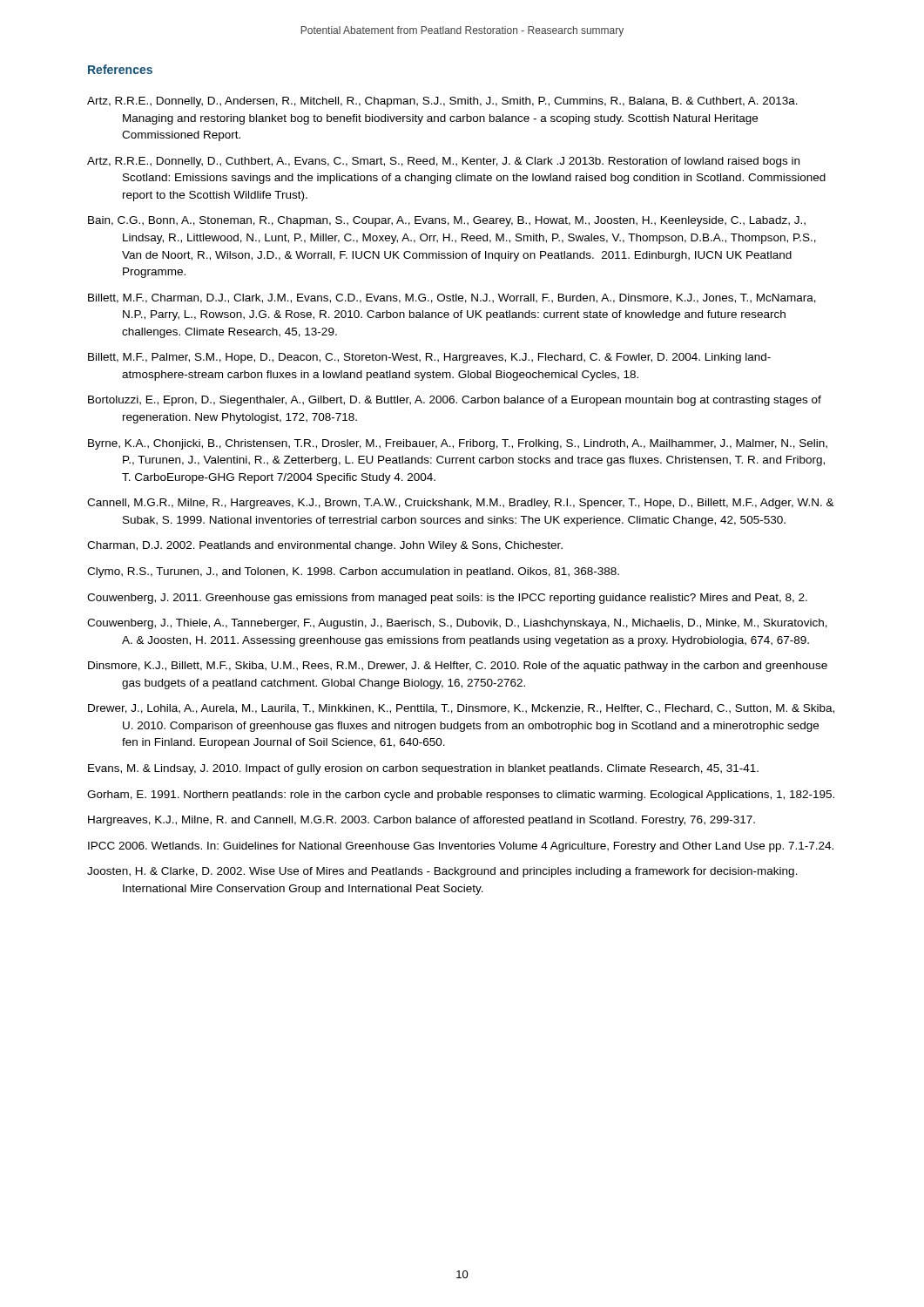Find the list item that reads "Couwenberg, J., Thiele, A., Tanneberger, F., Augustin, J.,"

tap(457, 631)
